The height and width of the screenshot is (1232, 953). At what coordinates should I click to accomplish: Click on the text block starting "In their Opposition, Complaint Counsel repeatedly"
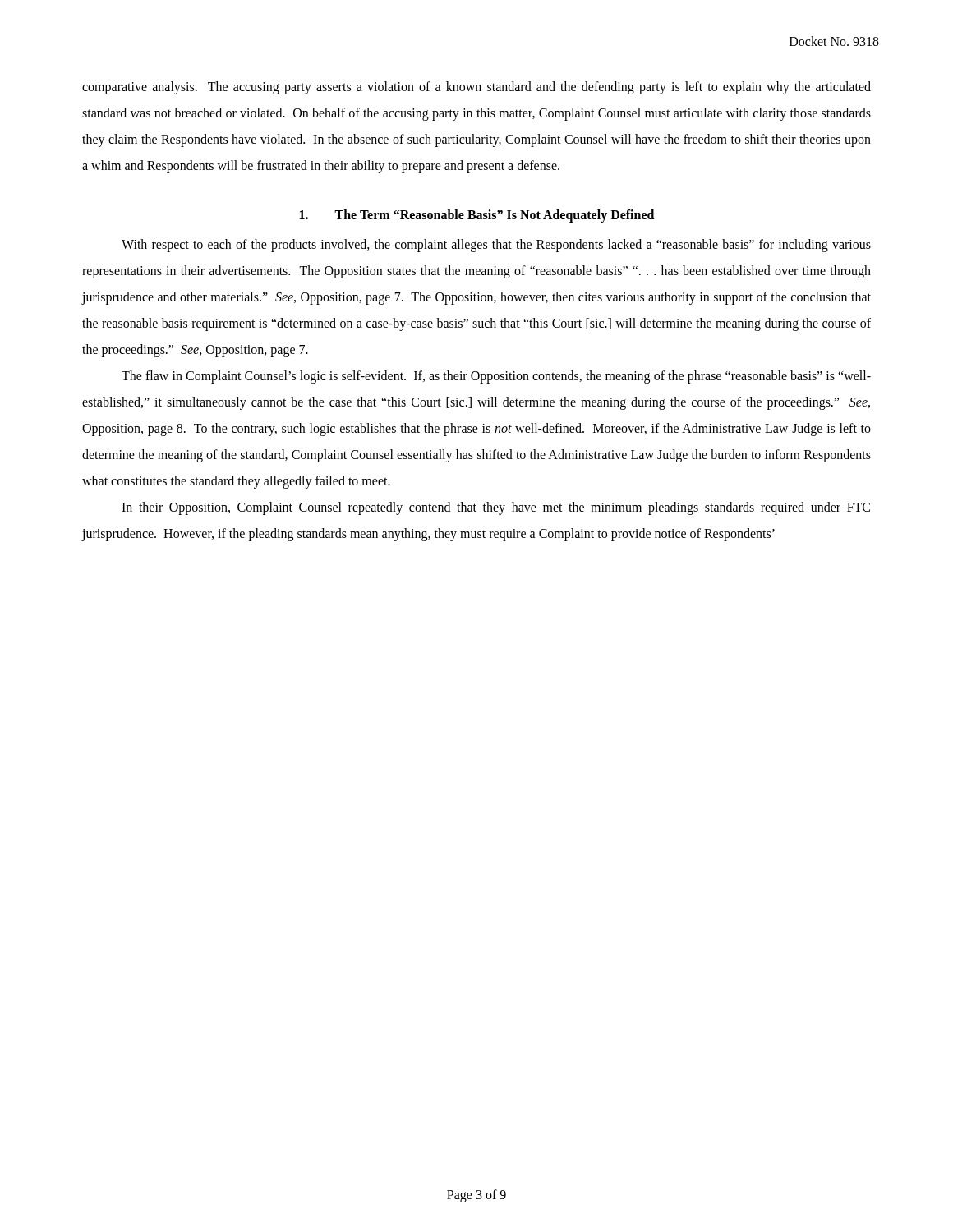[x=476, y=520]
